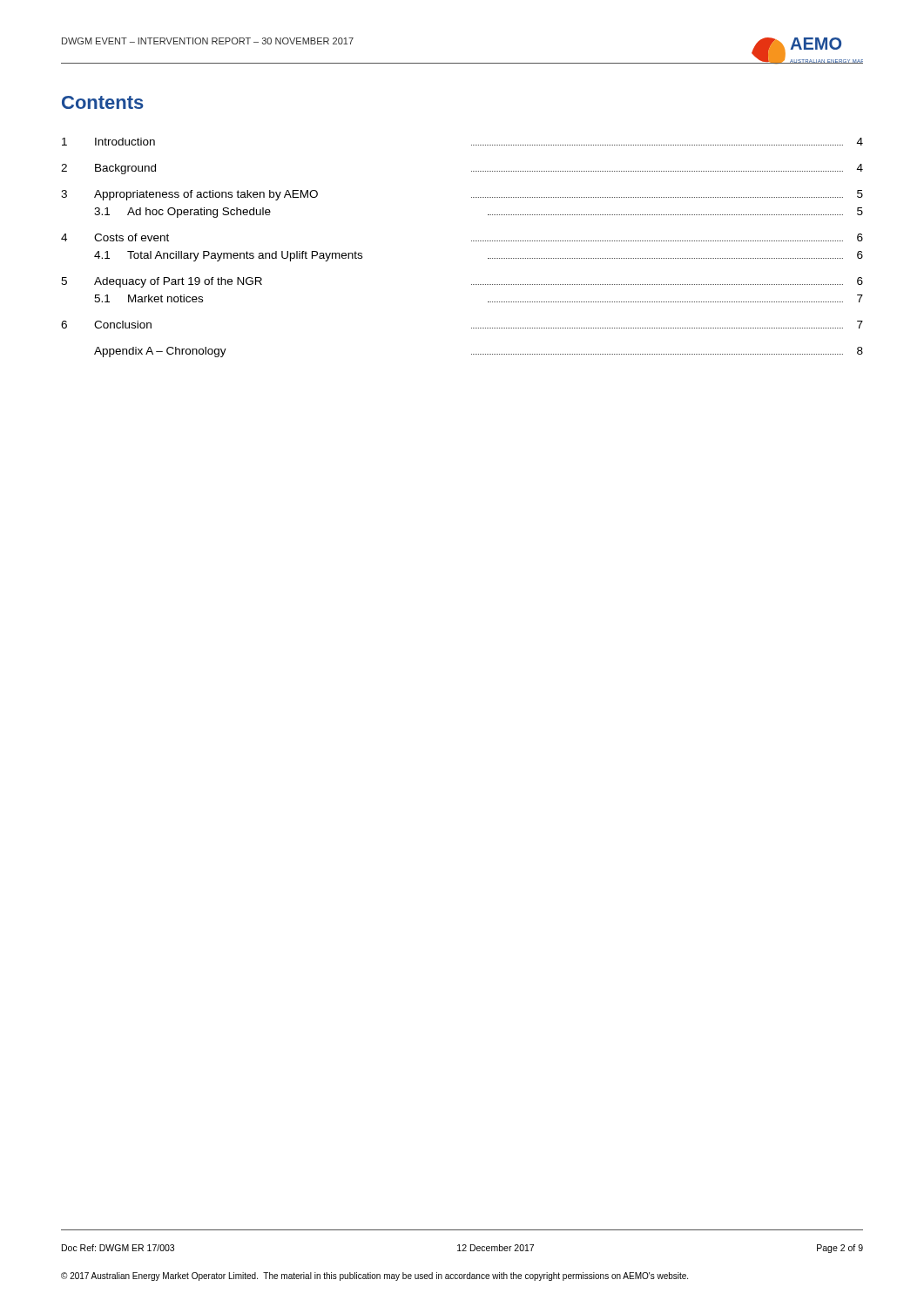Point to the passage starting "4.1 Total Ancillary Payments and Uplift"
This screenshot has height=1307, width=924.
click(479, 255)
